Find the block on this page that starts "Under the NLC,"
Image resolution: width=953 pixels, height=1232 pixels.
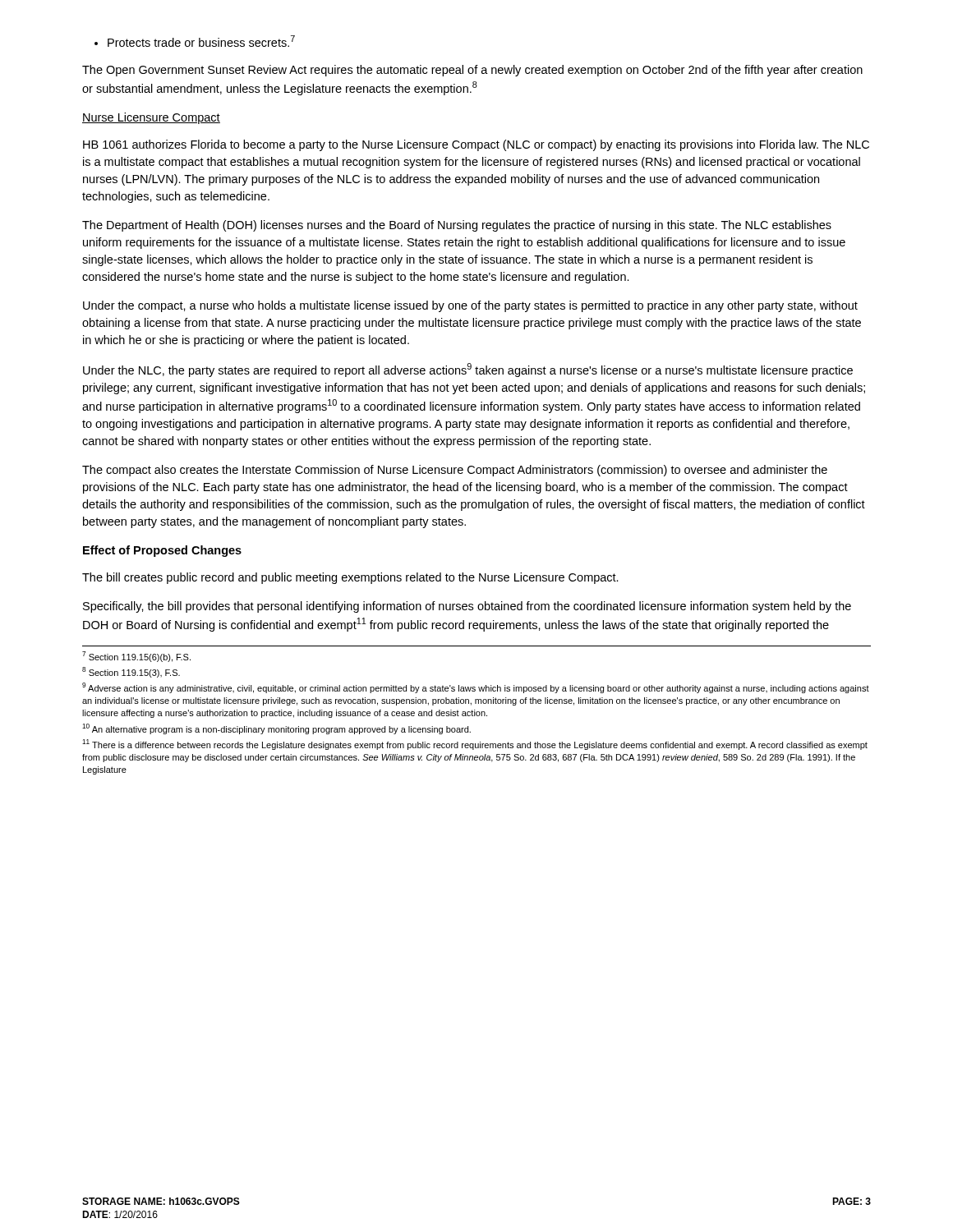pyautogui.click(x=476, y=405)
